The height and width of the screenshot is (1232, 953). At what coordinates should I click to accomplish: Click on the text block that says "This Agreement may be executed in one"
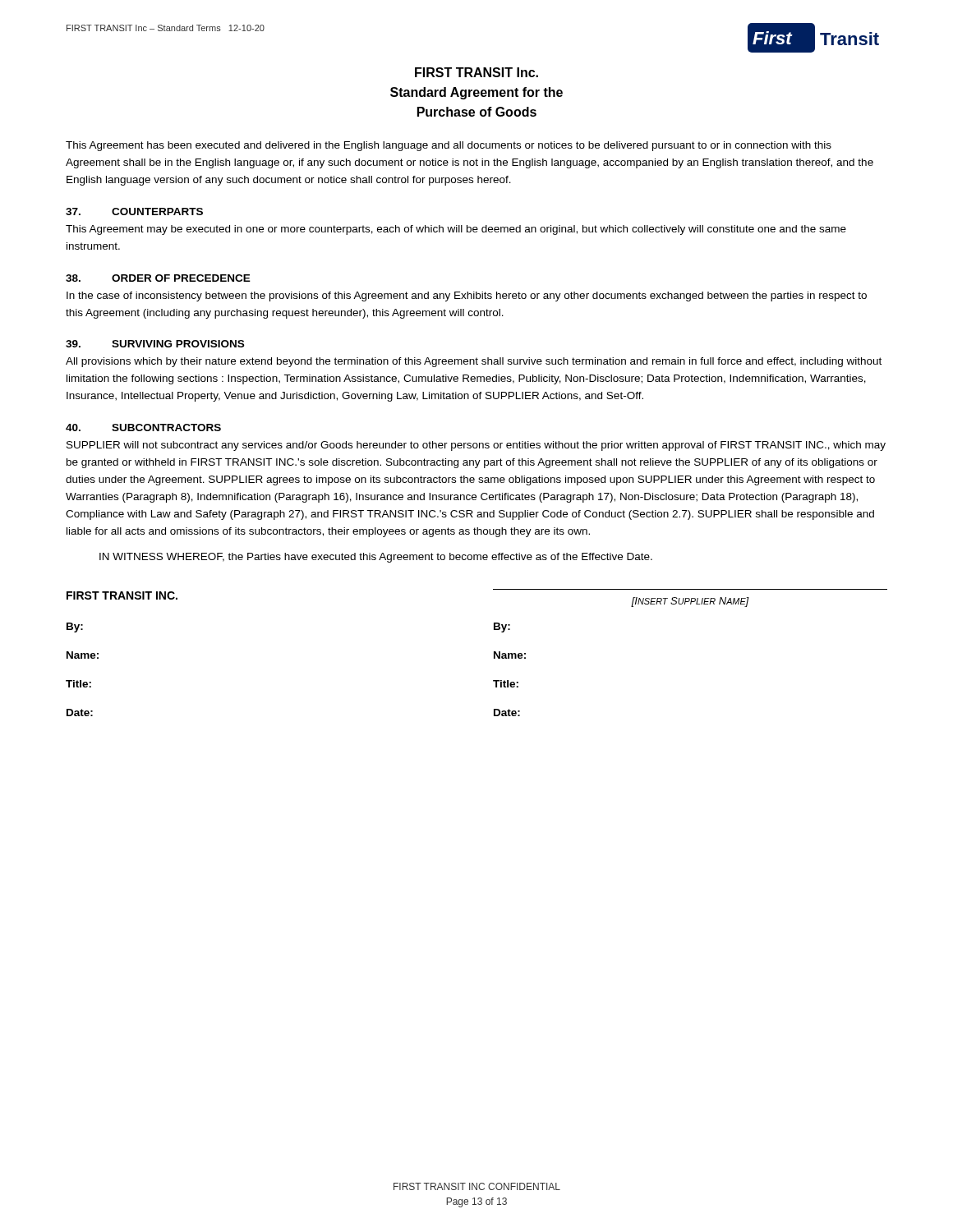[x=456, y=237]
